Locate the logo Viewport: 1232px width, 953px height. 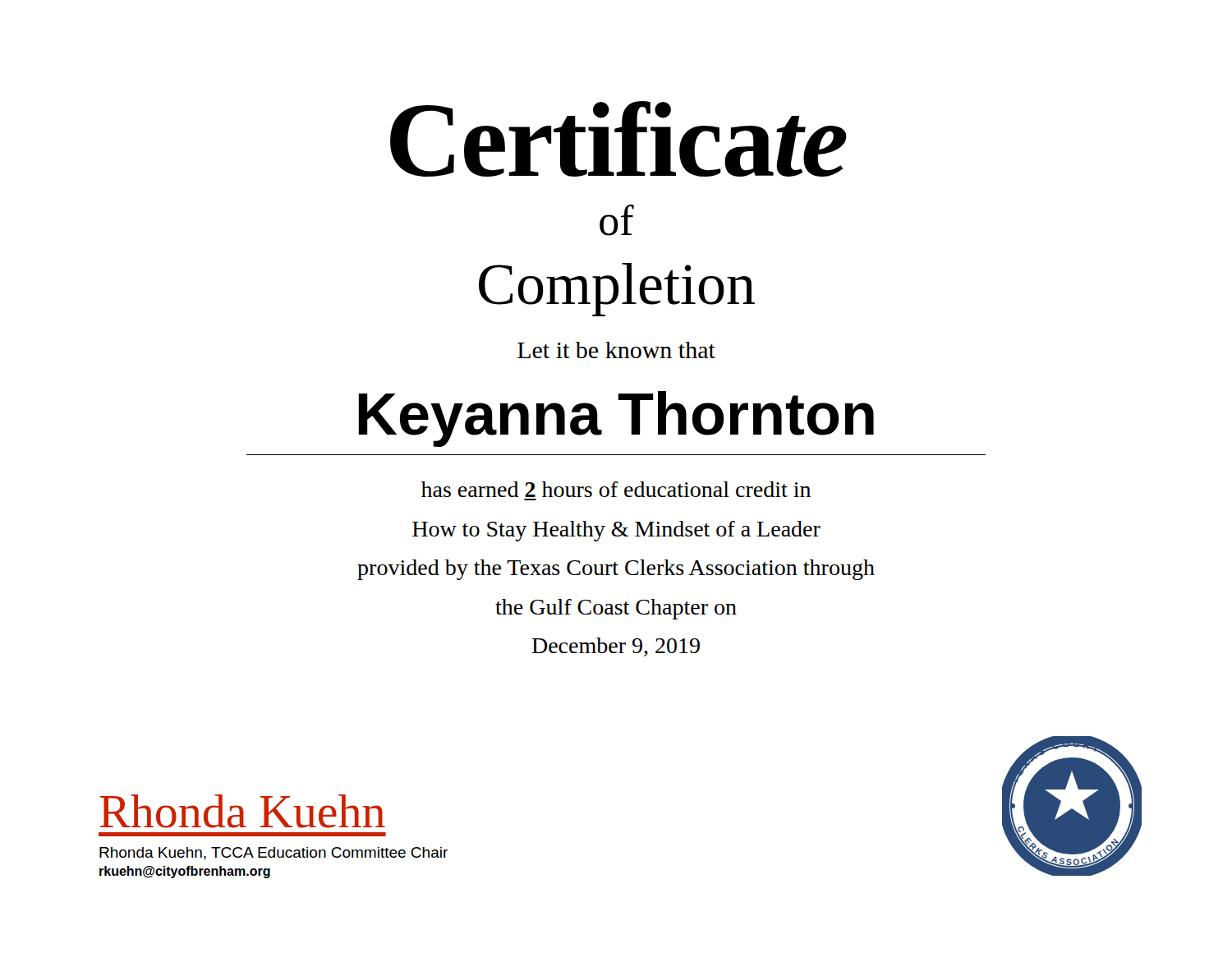pyautogui.click(x=1068, y=803)
